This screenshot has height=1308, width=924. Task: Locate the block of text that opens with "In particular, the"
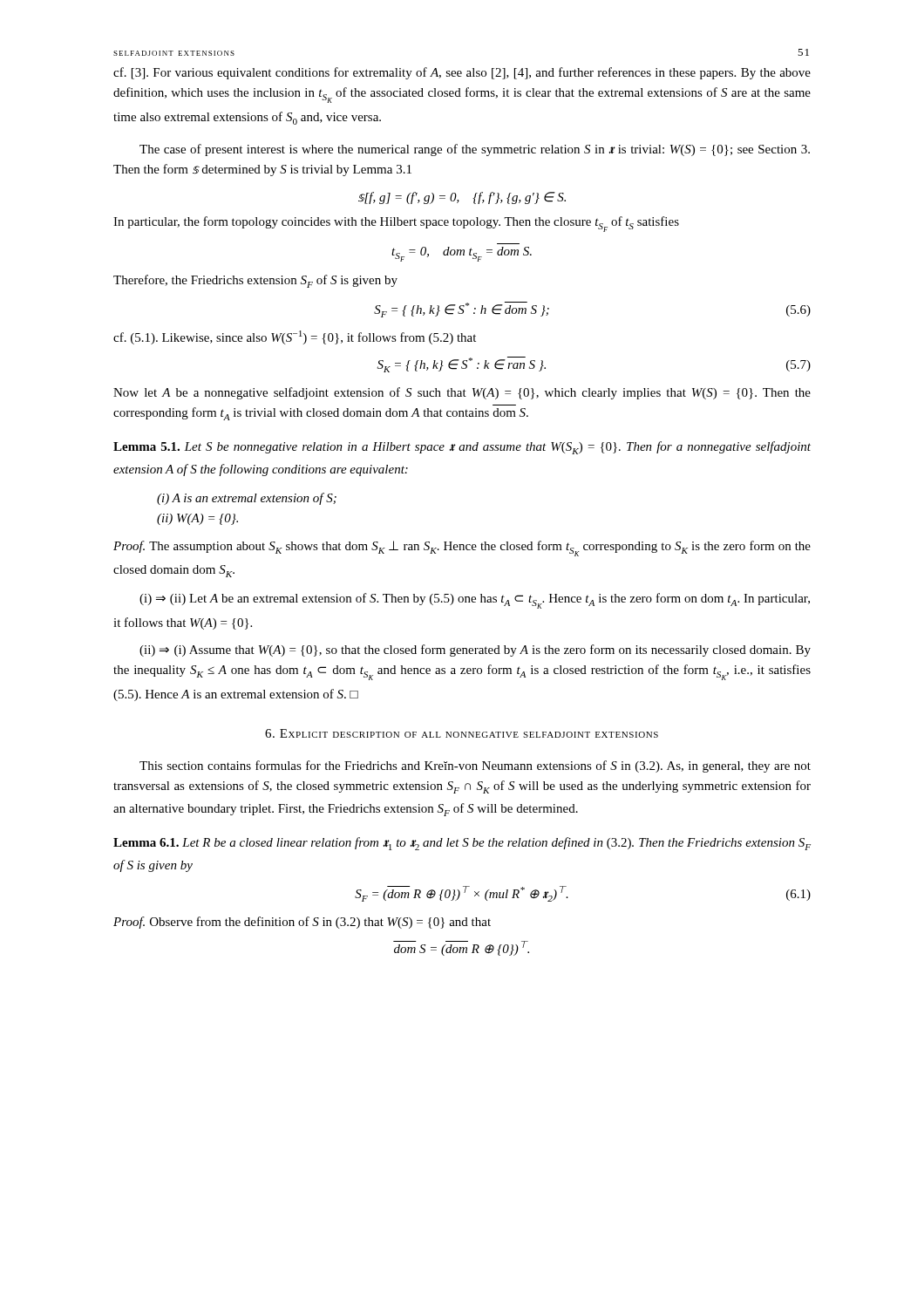(x=462, y=223)
